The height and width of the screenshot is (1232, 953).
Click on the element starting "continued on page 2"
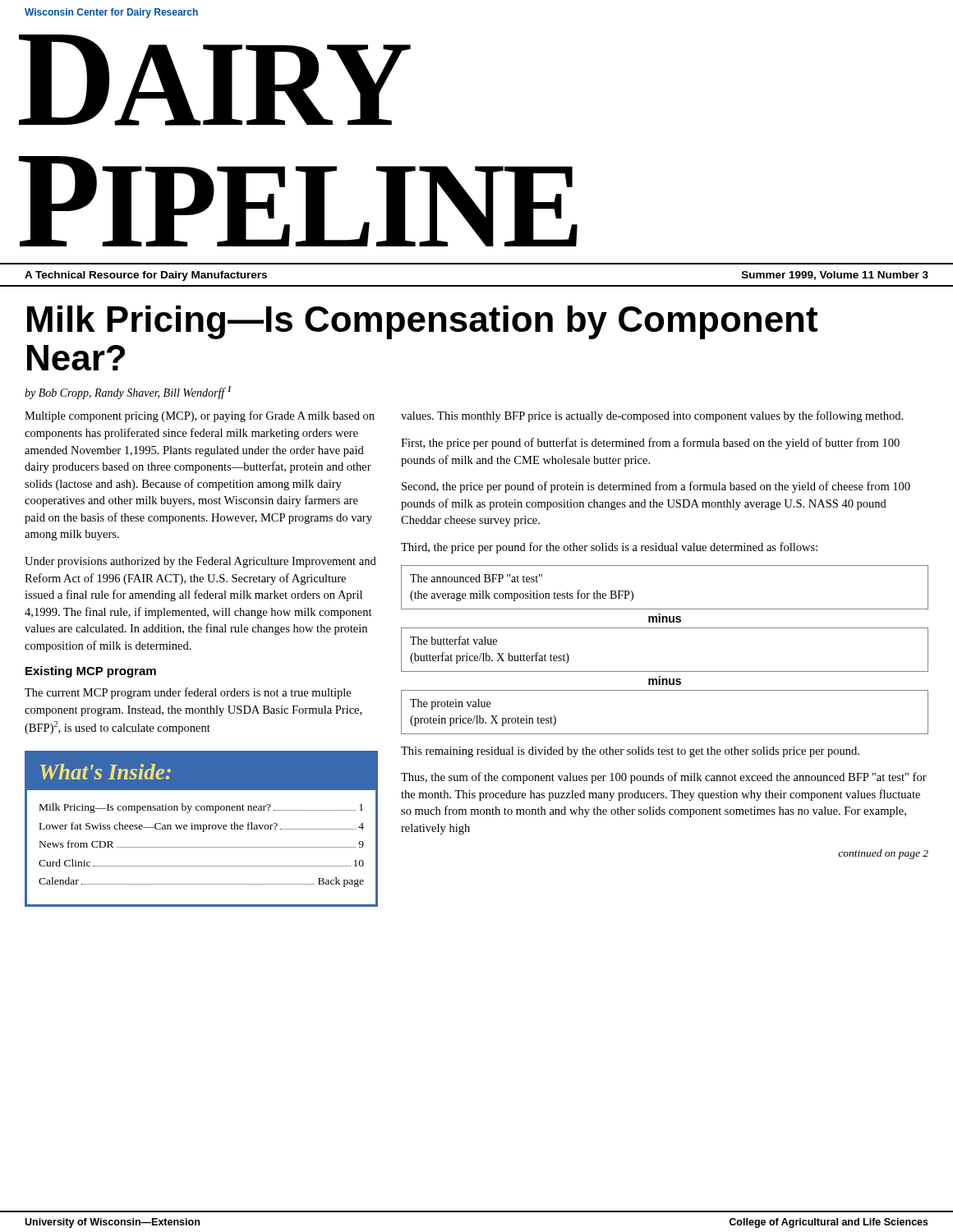pos(883,853)
